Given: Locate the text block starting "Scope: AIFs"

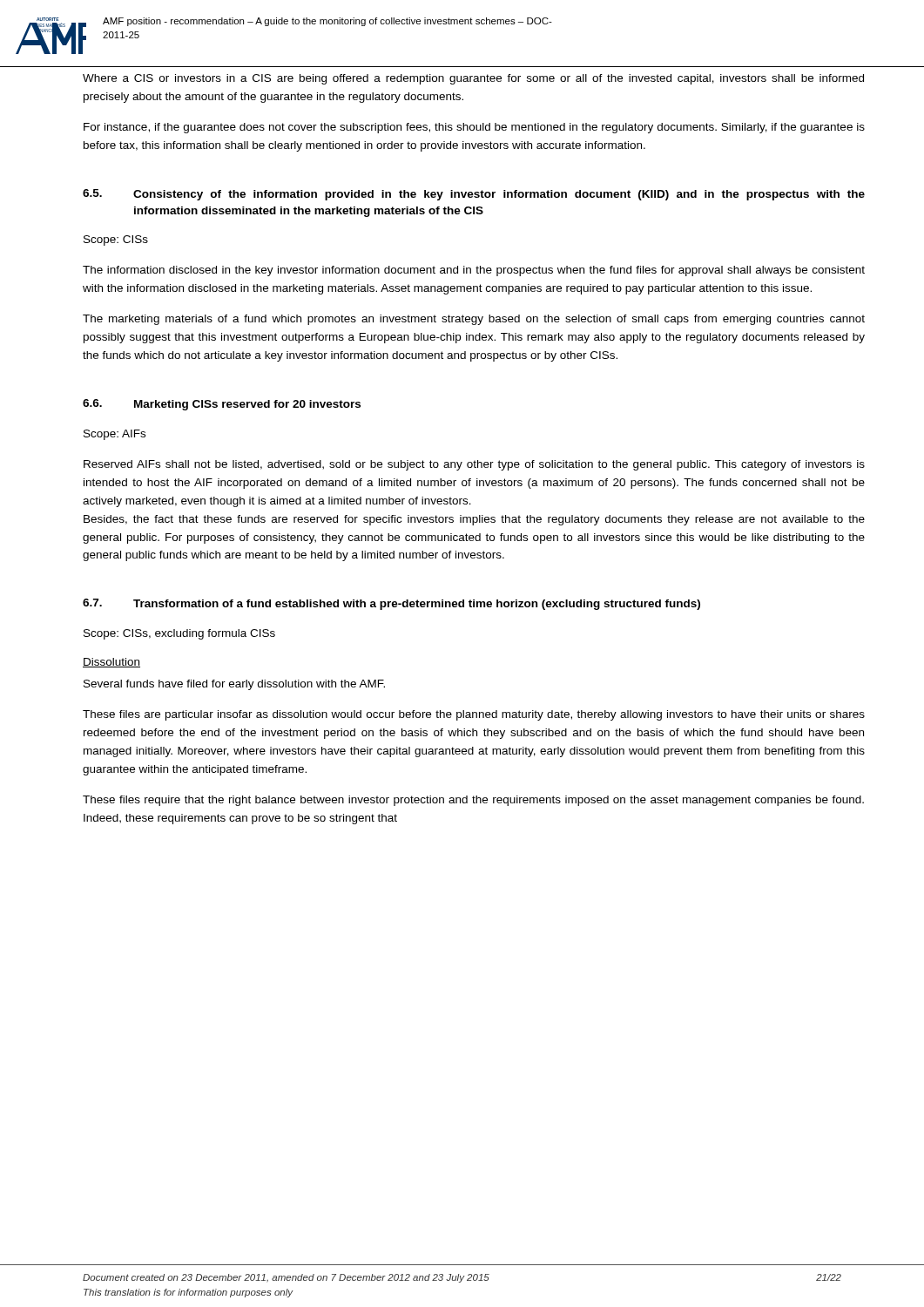Looking at the screenshot, I should 114,433.
